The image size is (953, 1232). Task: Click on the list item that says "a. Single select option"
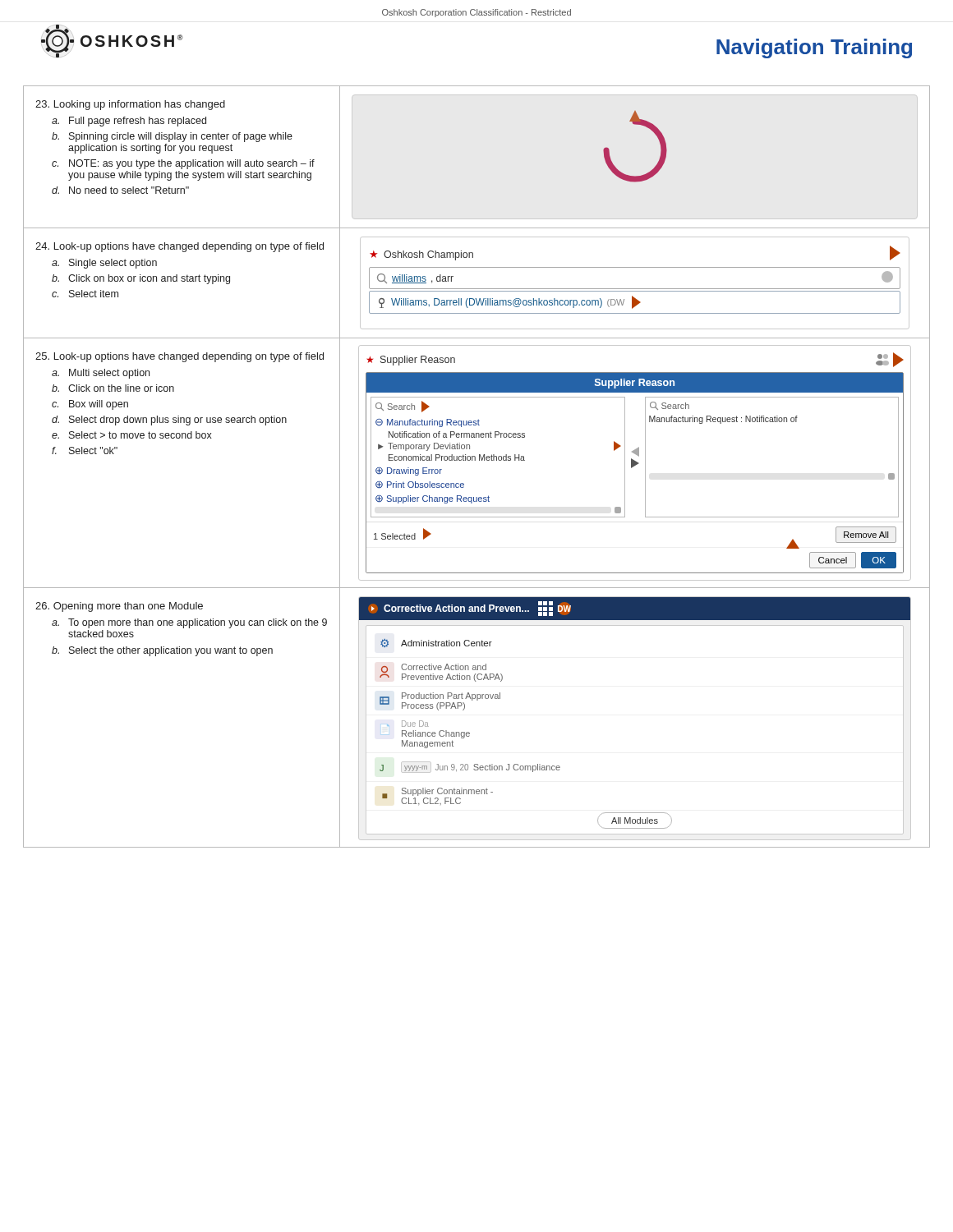pyautogui.click(x=104, y=263)
